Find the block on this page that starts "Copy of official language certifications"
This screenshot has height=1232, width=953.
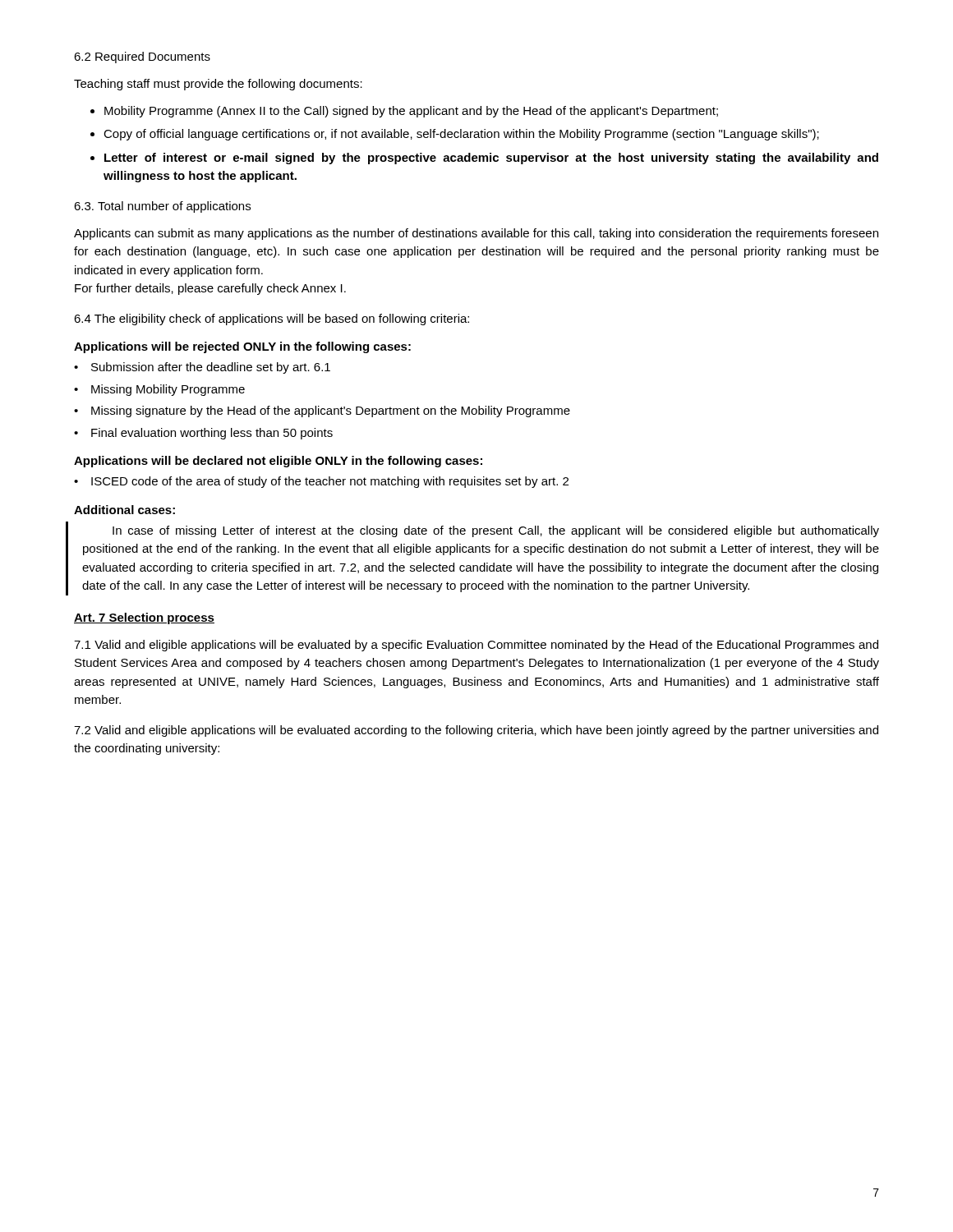pyautogui.click(x=462, y=133)
